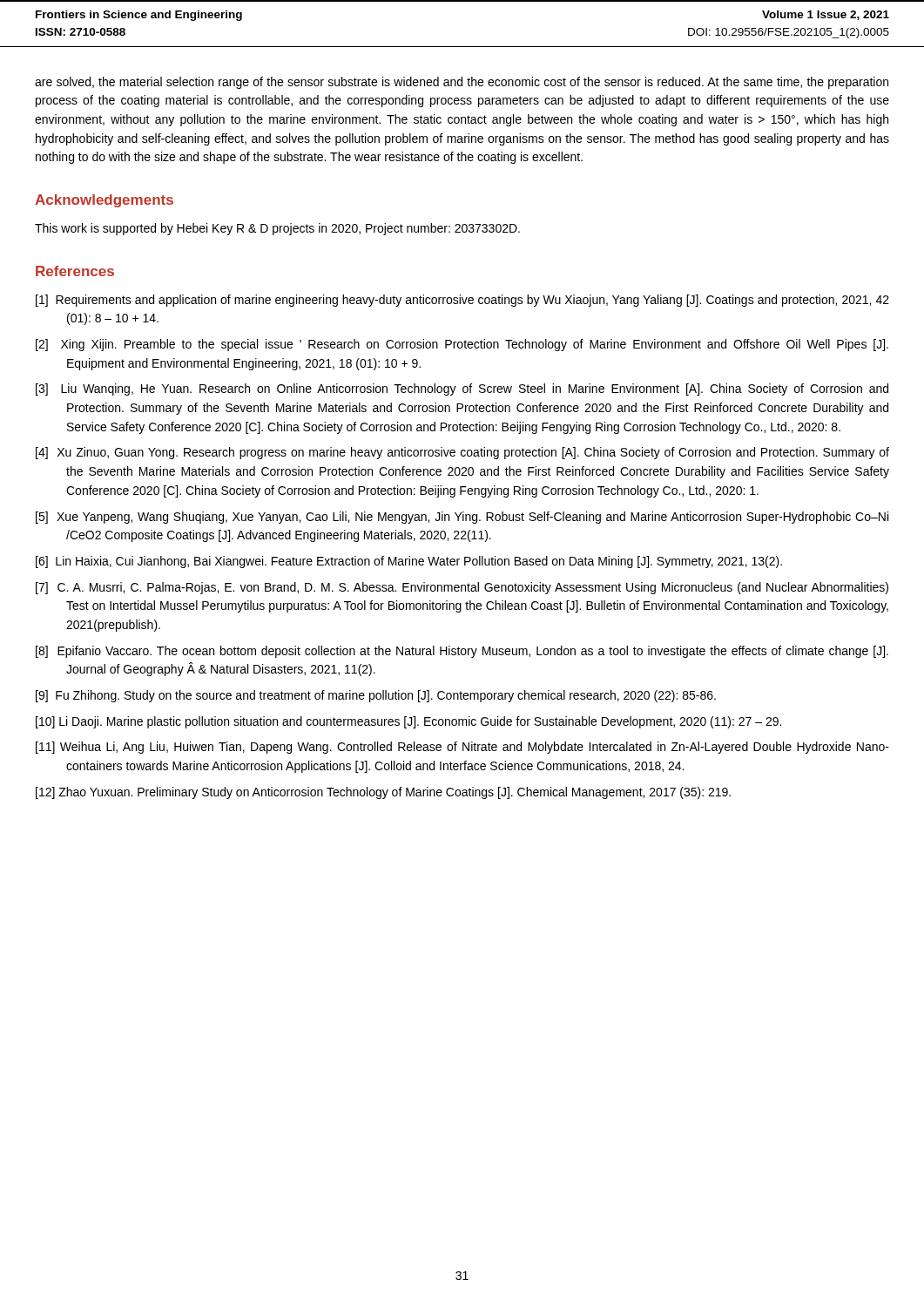Locate the block of text that opens with "[11] Weihua Li, Ang"
Viewport: 924px width, 1307px height.
point(462,756)
